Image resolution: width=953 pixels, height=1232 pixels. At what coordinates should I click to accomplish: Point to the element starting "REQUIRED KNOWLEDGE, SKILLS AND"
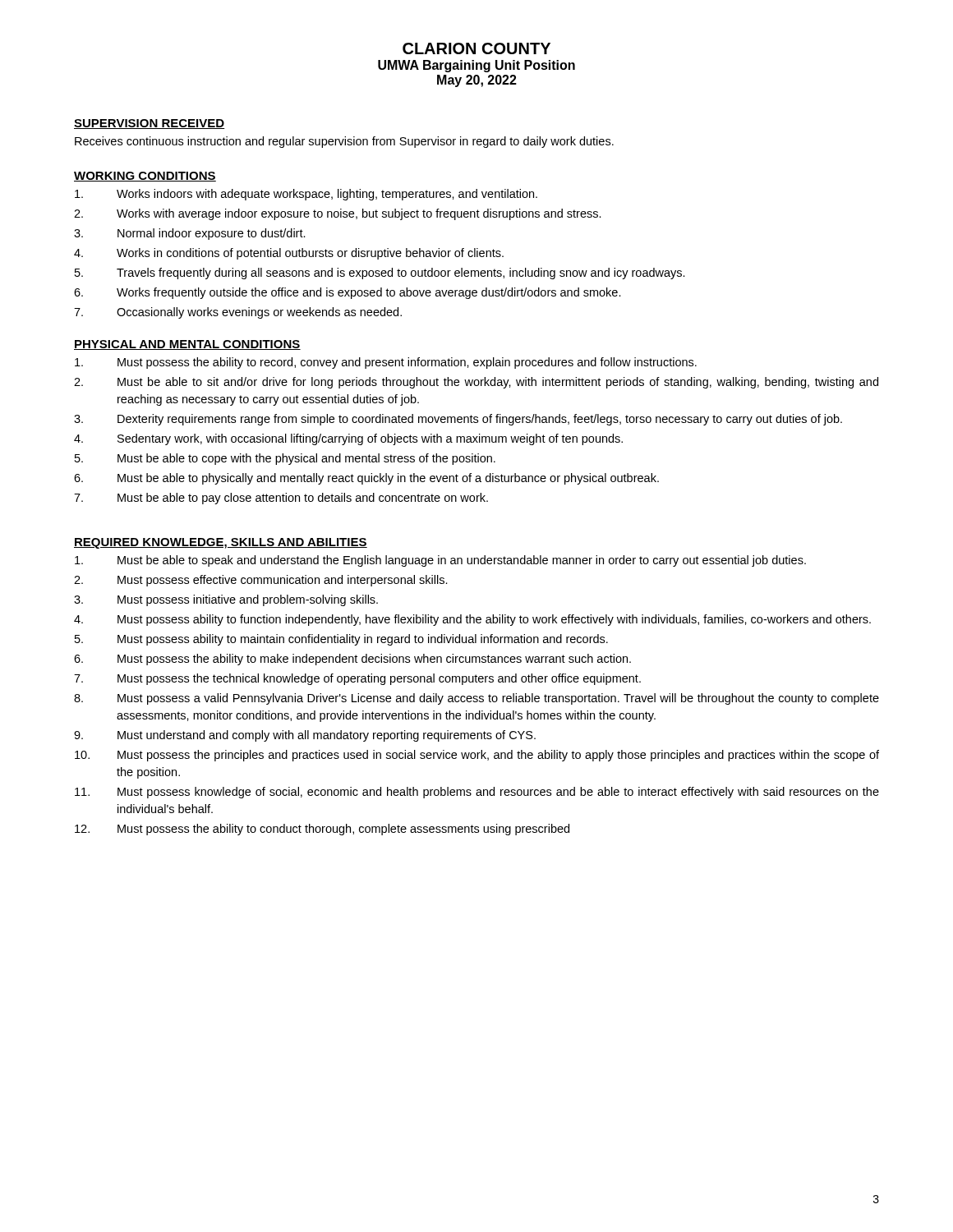pos(220,542)
